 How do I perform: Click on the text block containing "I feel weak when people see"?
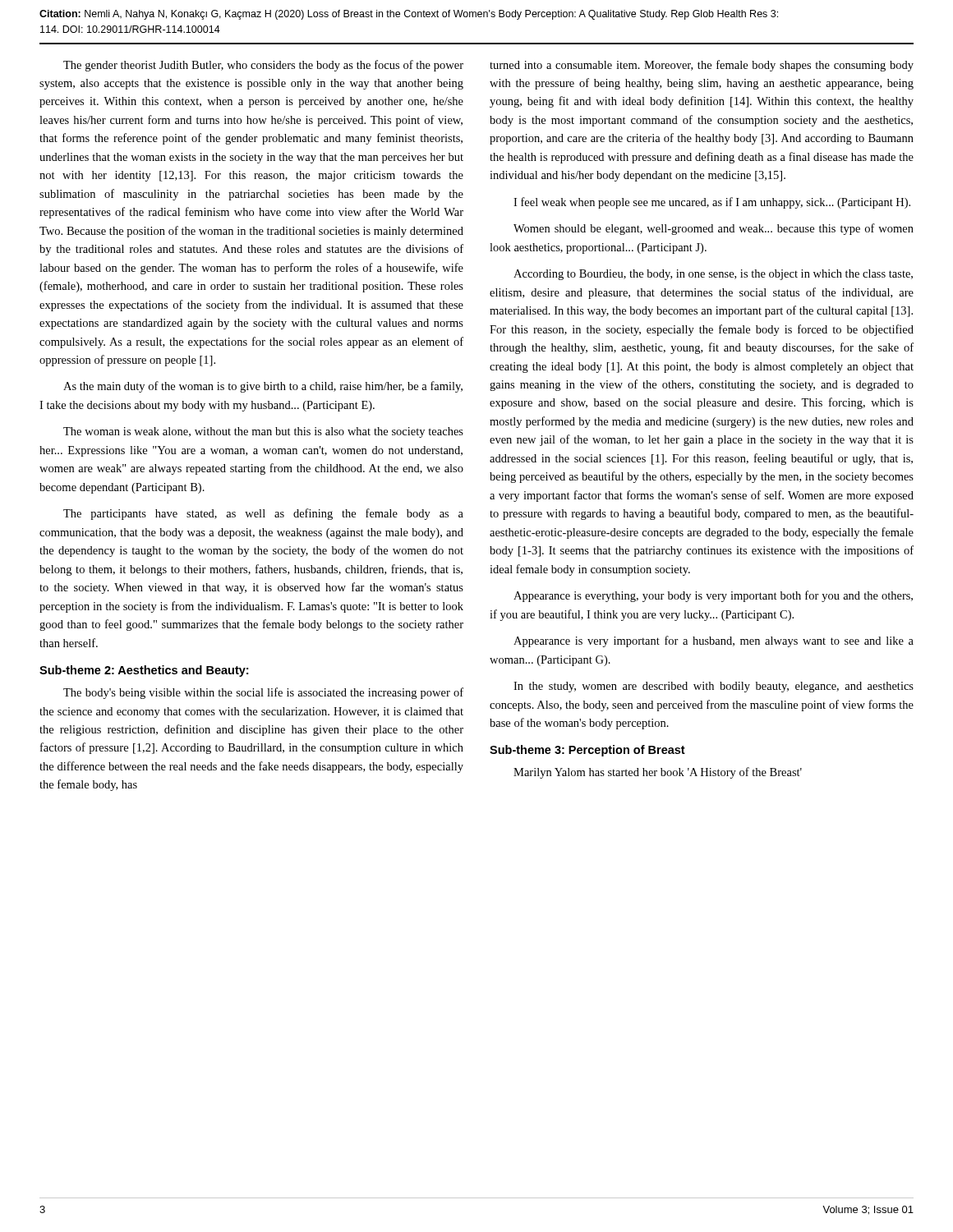pyautogui.click(x=702, y=202)
